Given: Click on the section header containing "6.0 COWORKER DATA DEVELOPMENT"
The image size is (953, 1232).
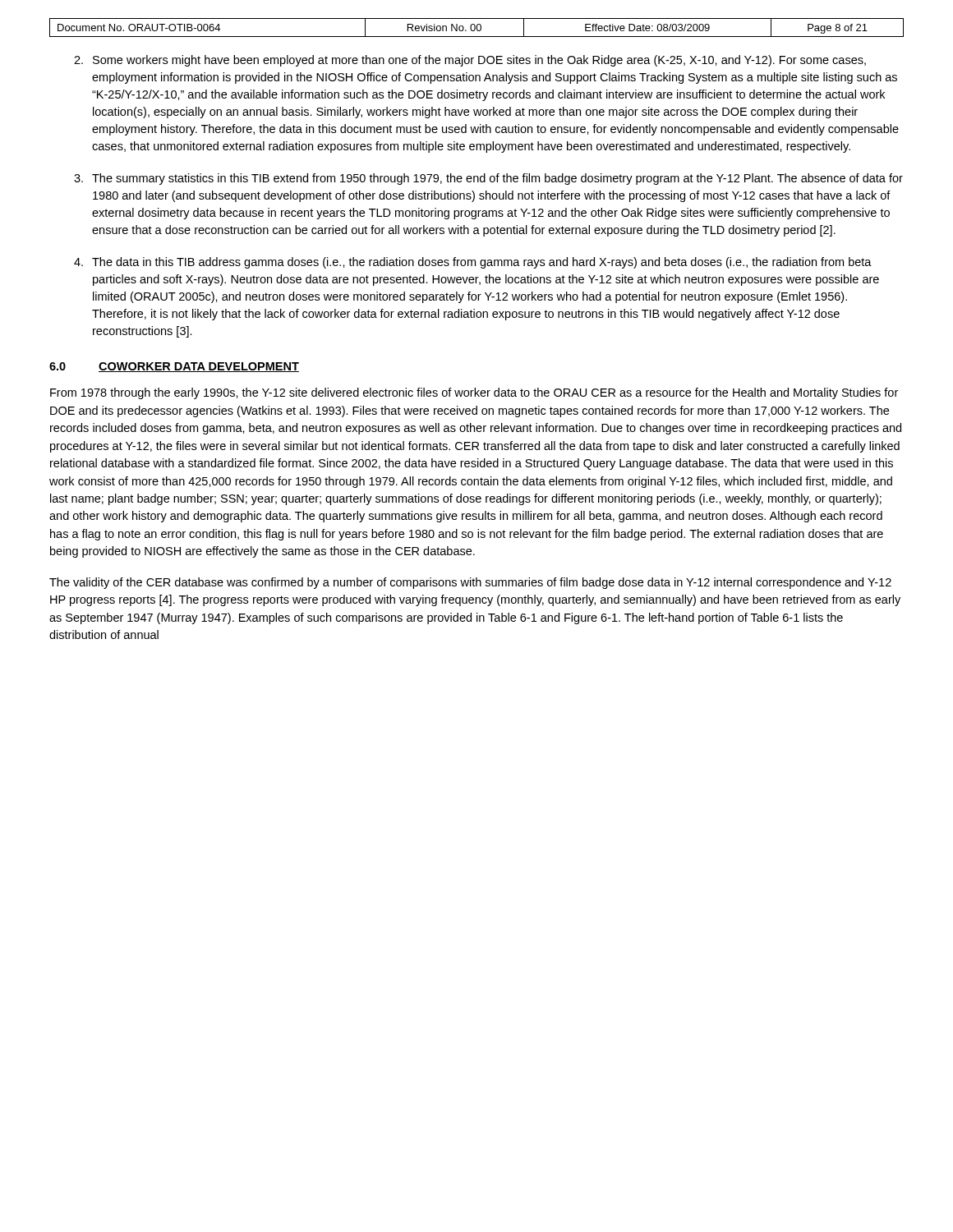Looking at the screenshot, I should 174,367.
